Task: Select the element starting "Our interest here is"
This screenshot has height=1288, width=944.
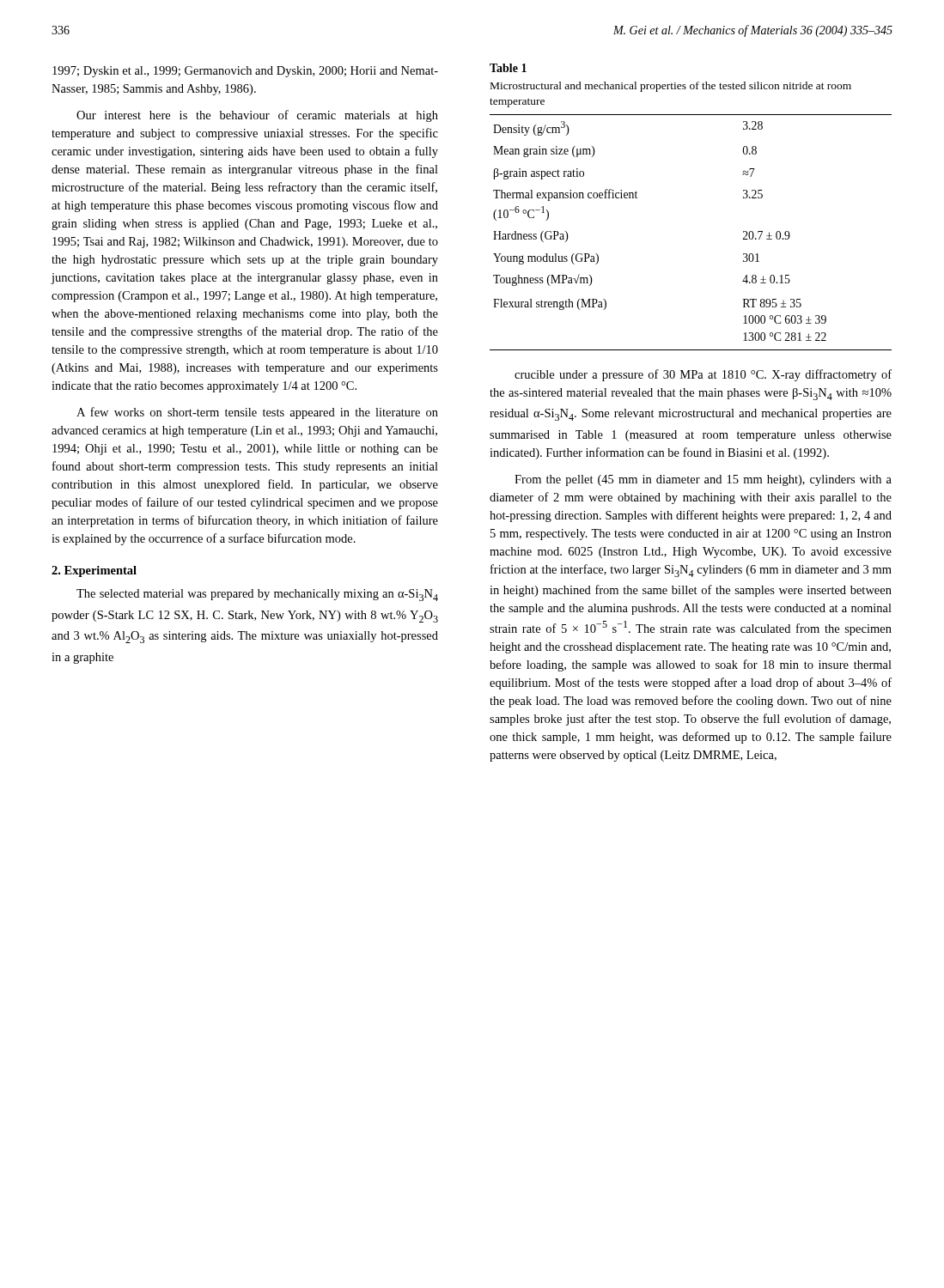Action: coord(245,251)
